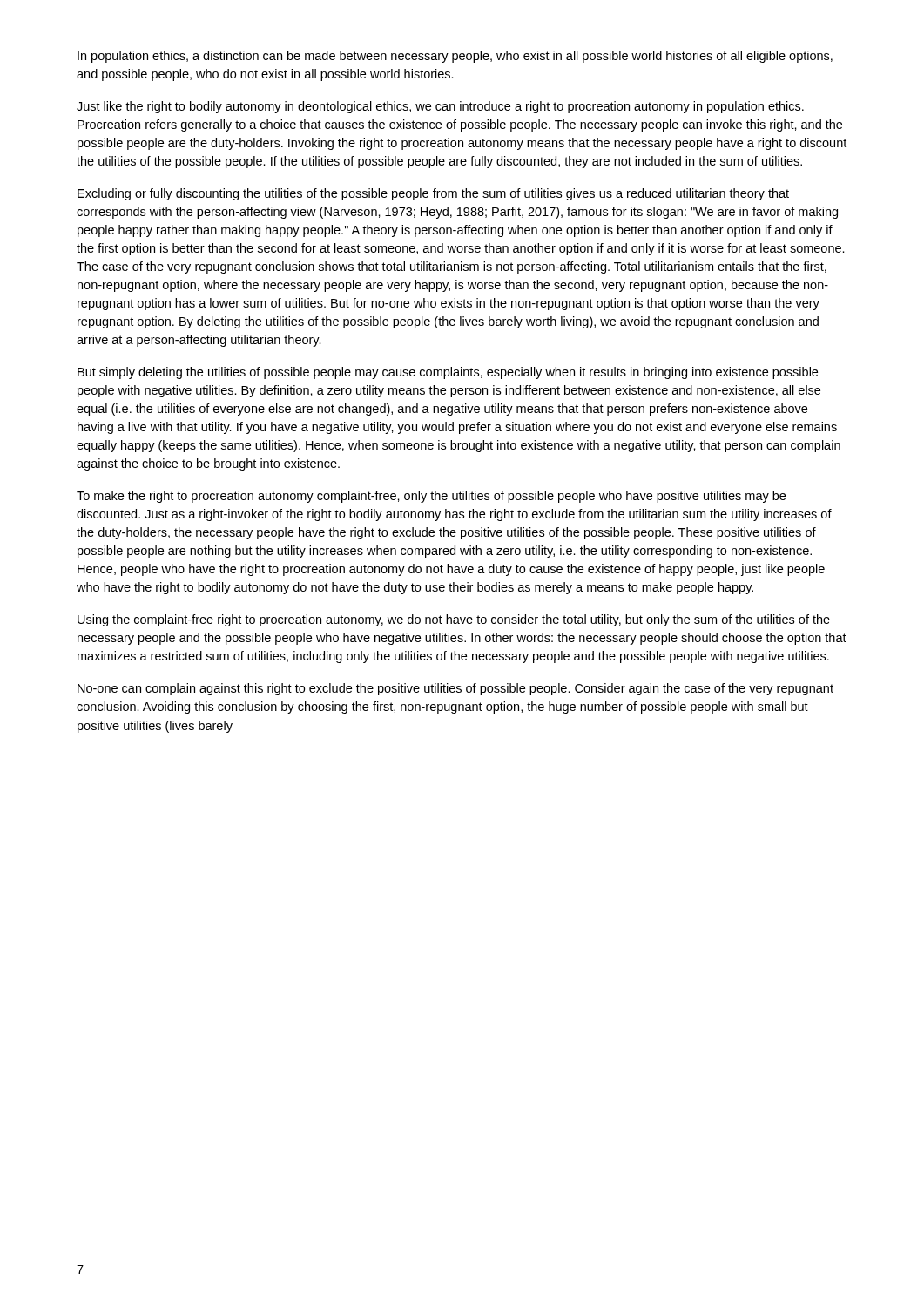The image size is (924, 1307).
Task: Point to the block beginning "Excluding or fully discounting"
Action: point(461,267)
